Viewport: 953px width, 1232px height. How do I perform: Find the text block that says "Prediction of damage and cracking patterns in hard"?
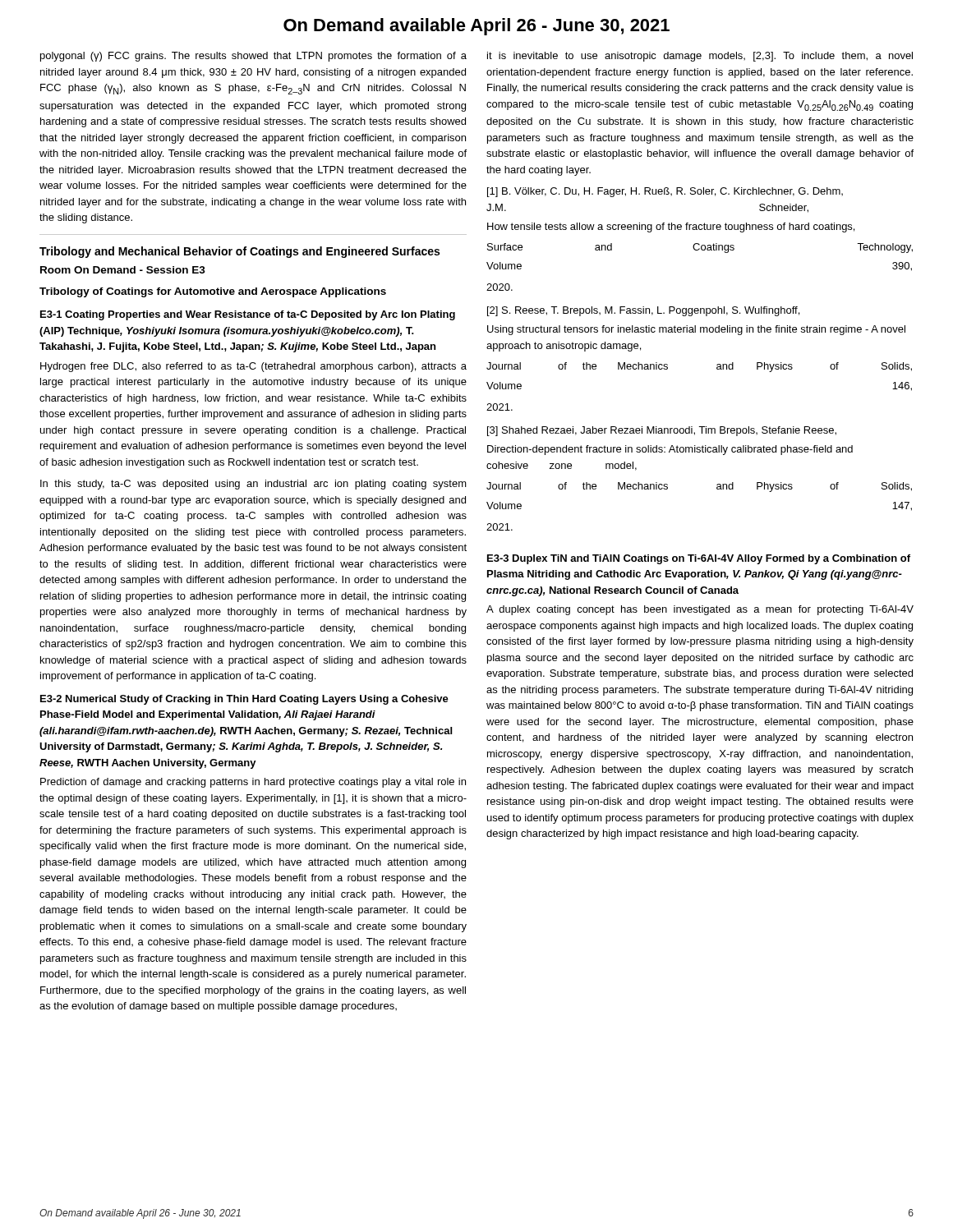pos(253,894)
